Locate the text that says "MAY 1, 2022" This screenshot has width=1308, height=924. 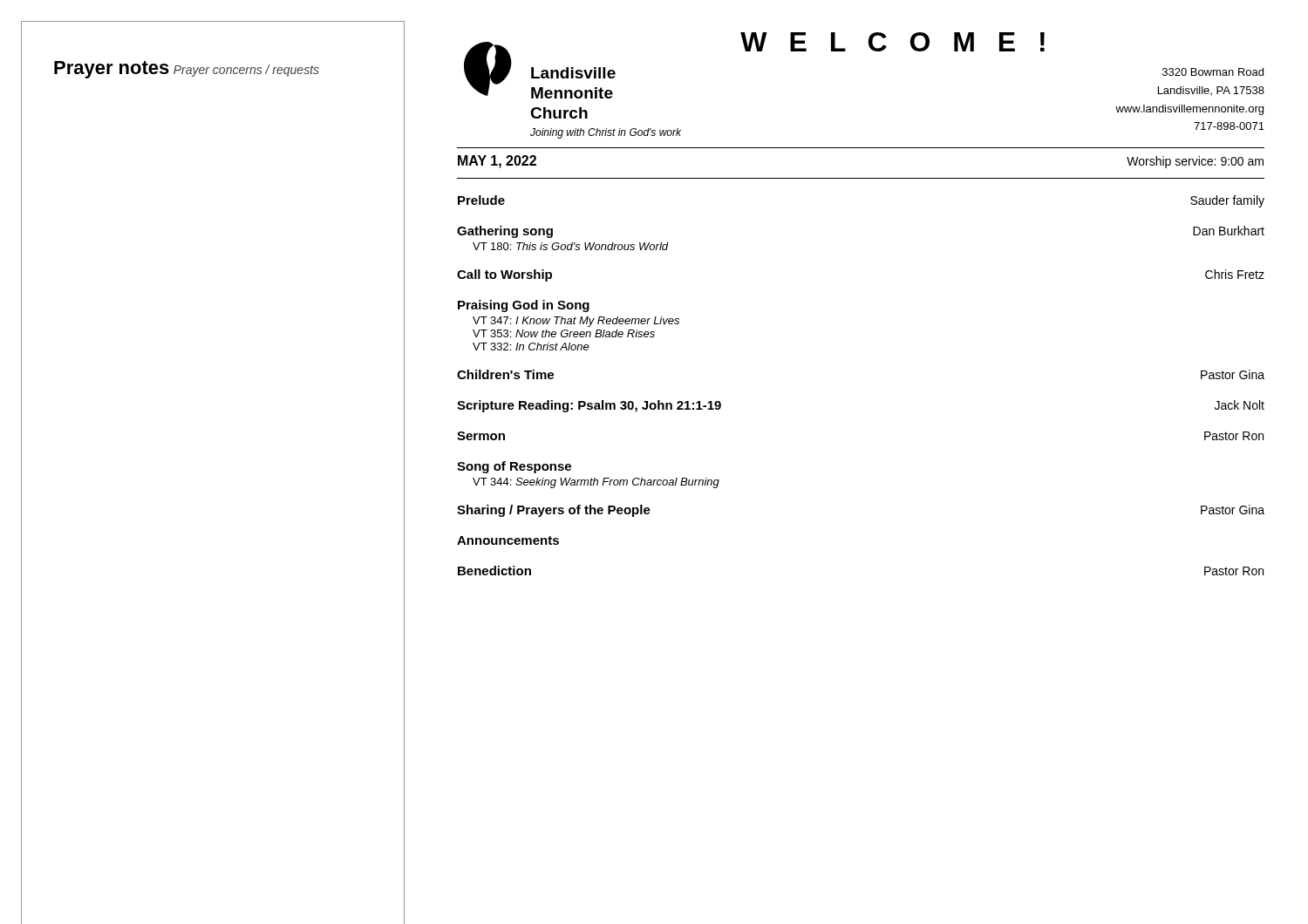(497, 161)
